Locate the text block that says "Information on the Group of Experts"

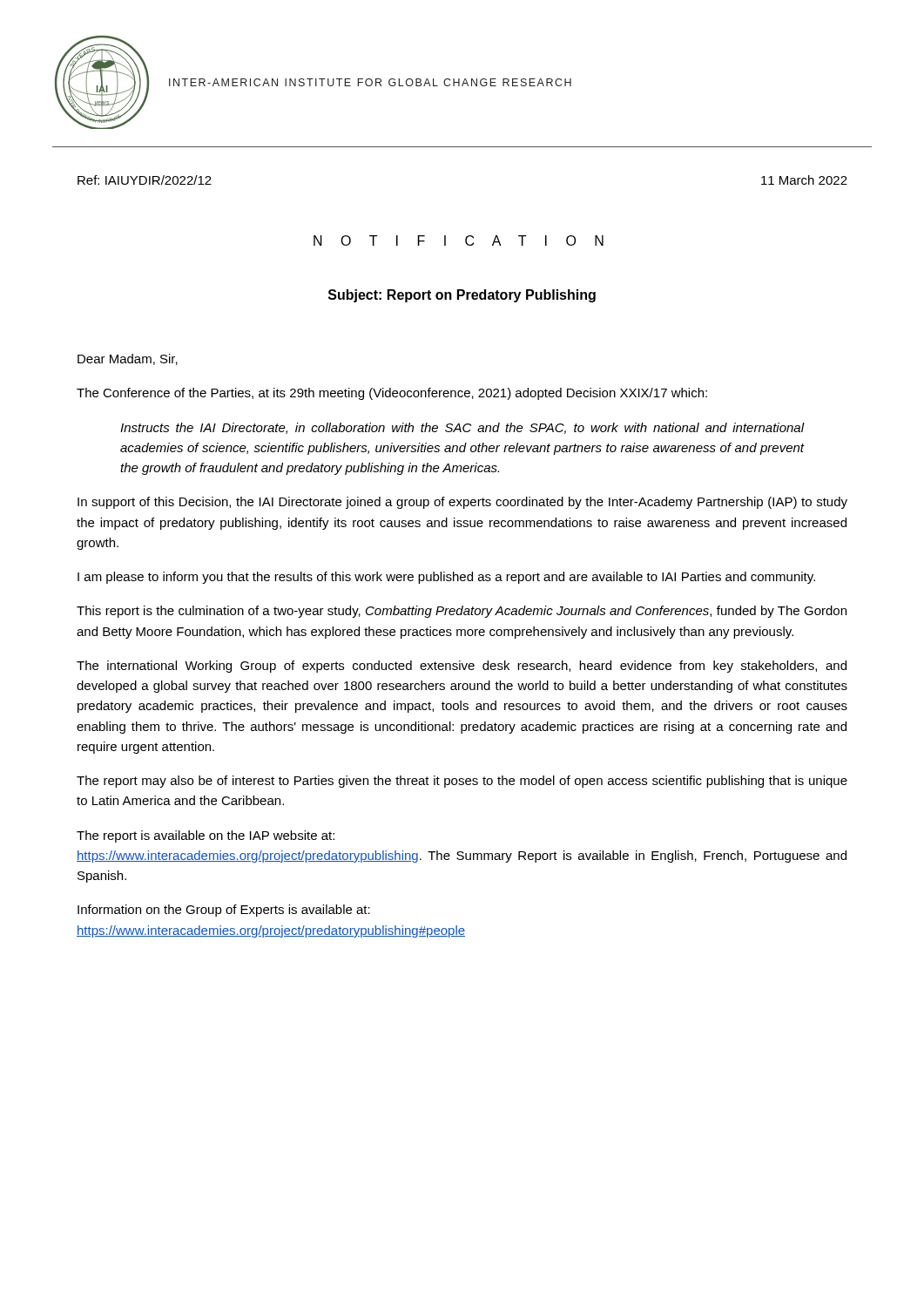[x=271, y=920]
